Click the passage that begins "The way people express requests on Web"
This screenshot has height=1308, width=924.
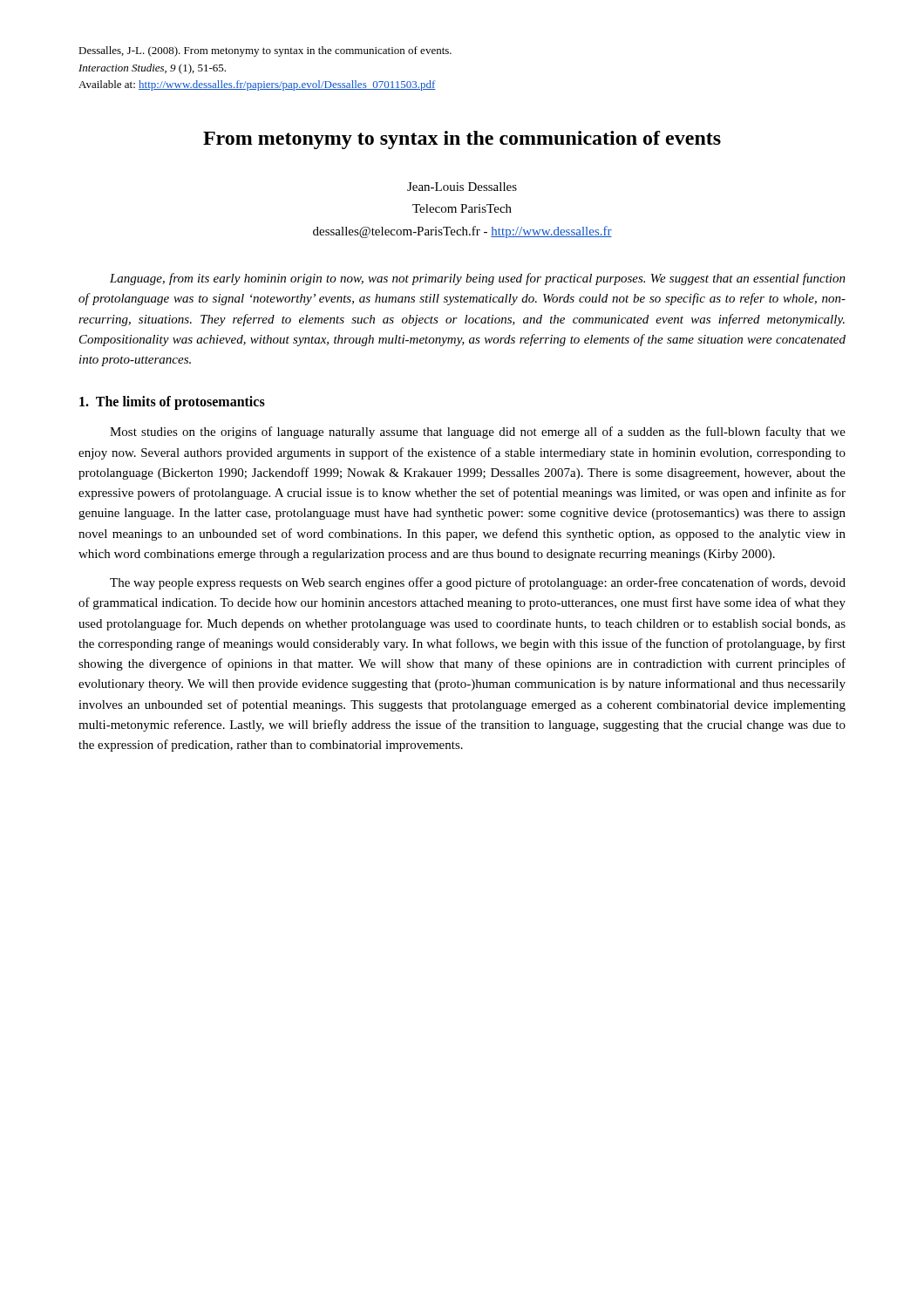pos(462,664)
